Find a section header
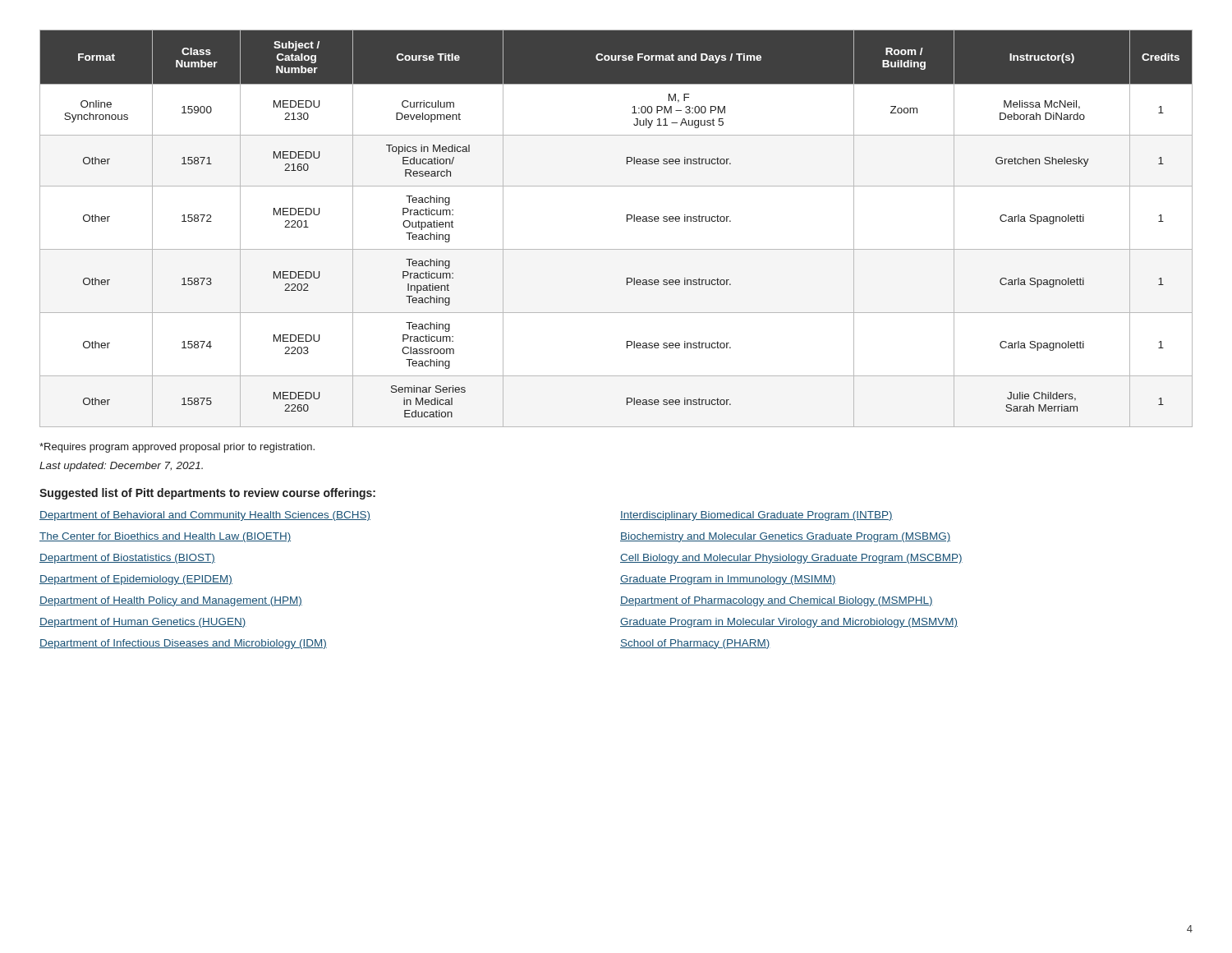Image resolution: width=1232 pixels, height=953 pixels. click(x=208, y=493)
